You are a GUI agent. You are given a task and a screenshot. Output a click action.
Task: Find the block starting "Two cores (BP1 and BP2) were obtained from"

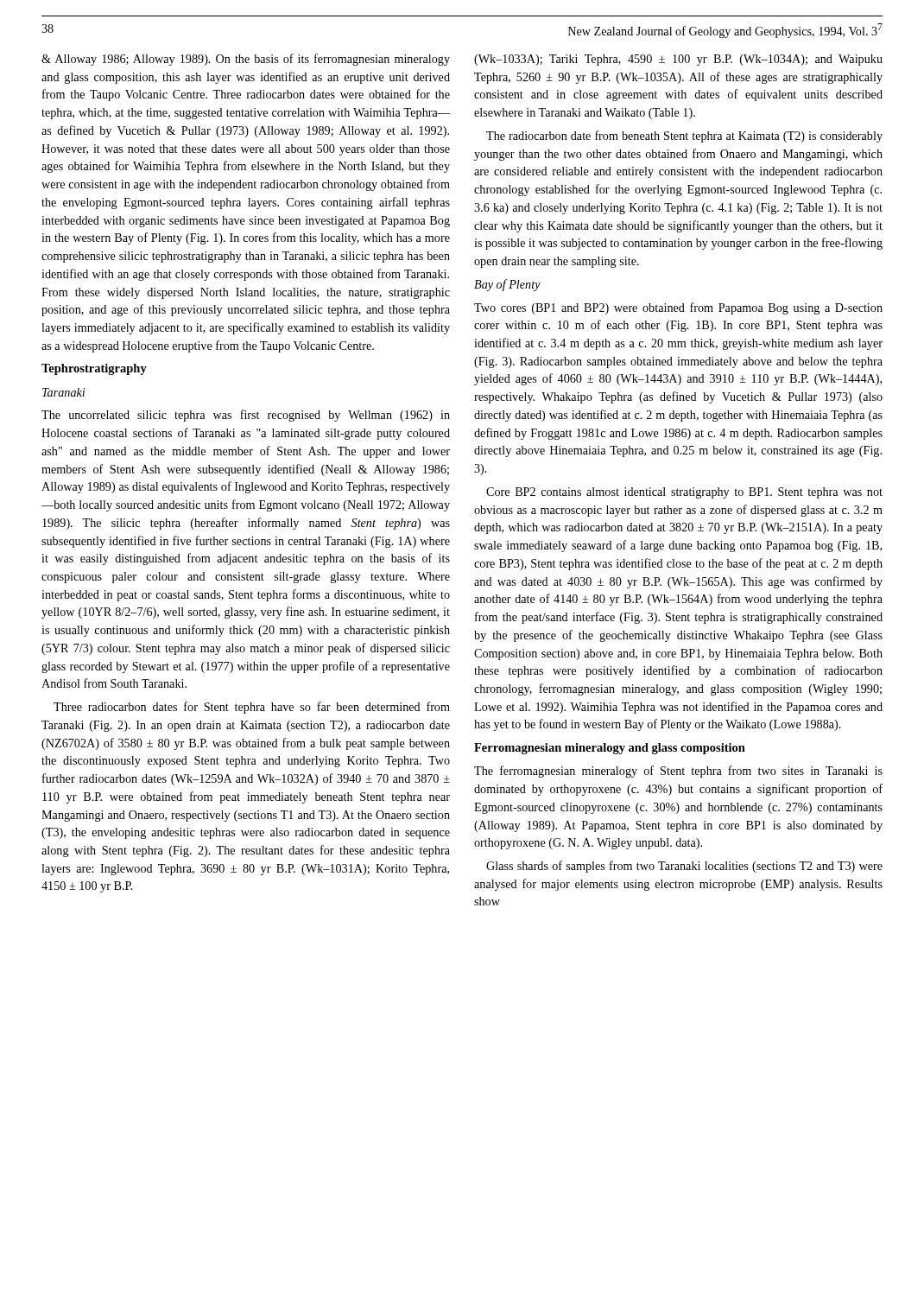[x=678, y=516]
